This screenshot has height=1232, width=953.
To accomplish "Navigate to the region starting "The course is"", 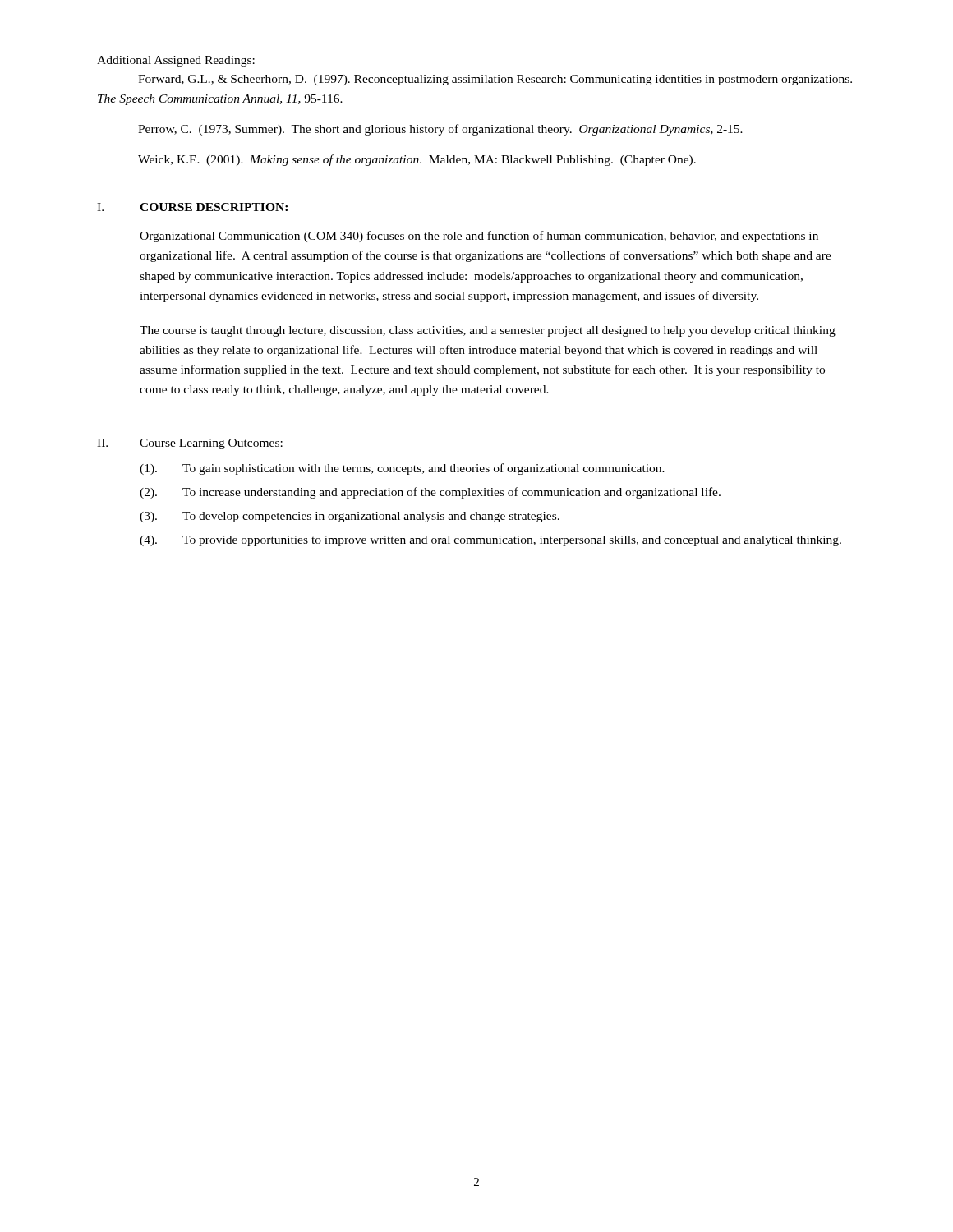I will [488, 359].
